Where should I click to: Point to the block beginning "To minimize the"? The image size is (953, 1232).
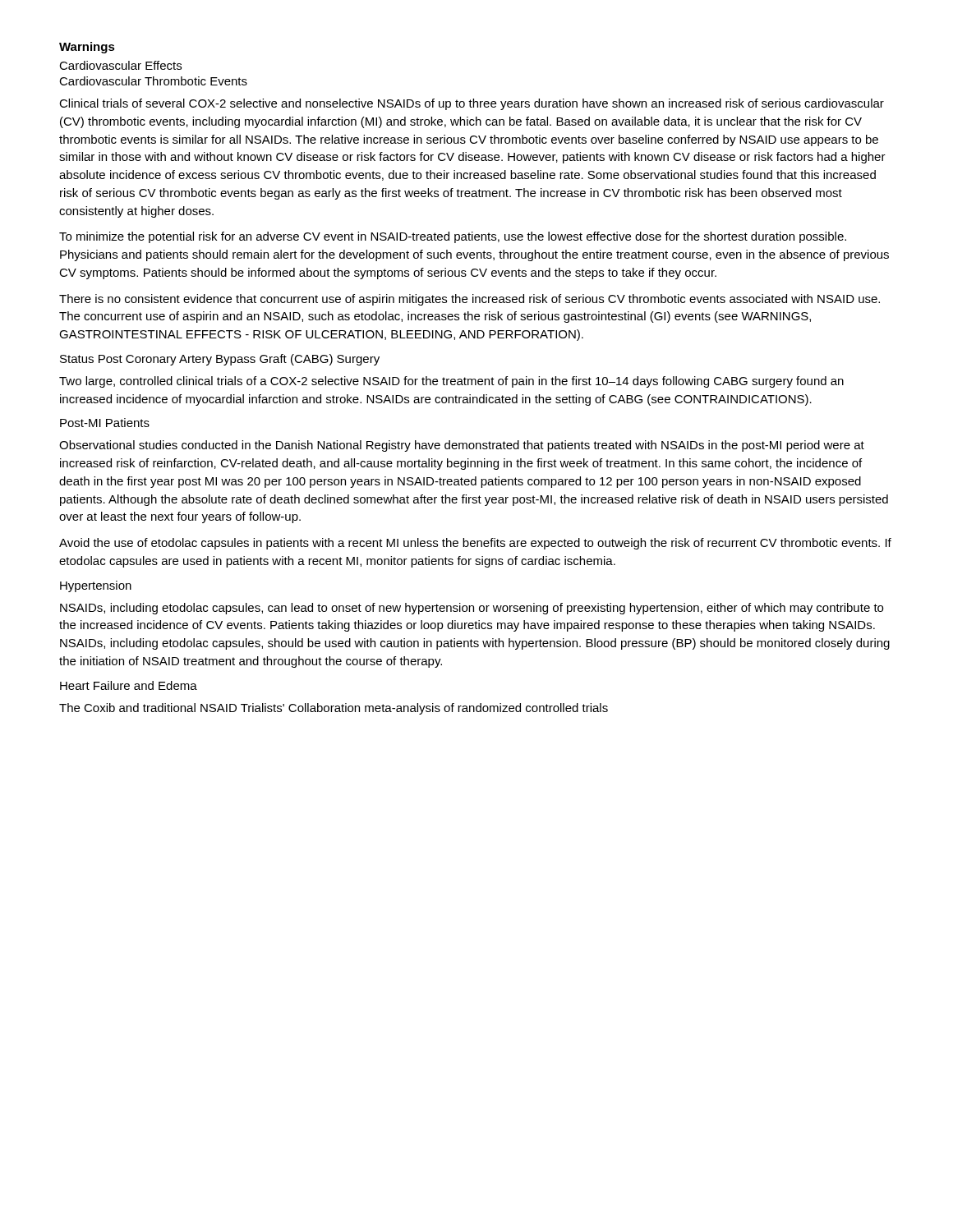tap(474, 254)
